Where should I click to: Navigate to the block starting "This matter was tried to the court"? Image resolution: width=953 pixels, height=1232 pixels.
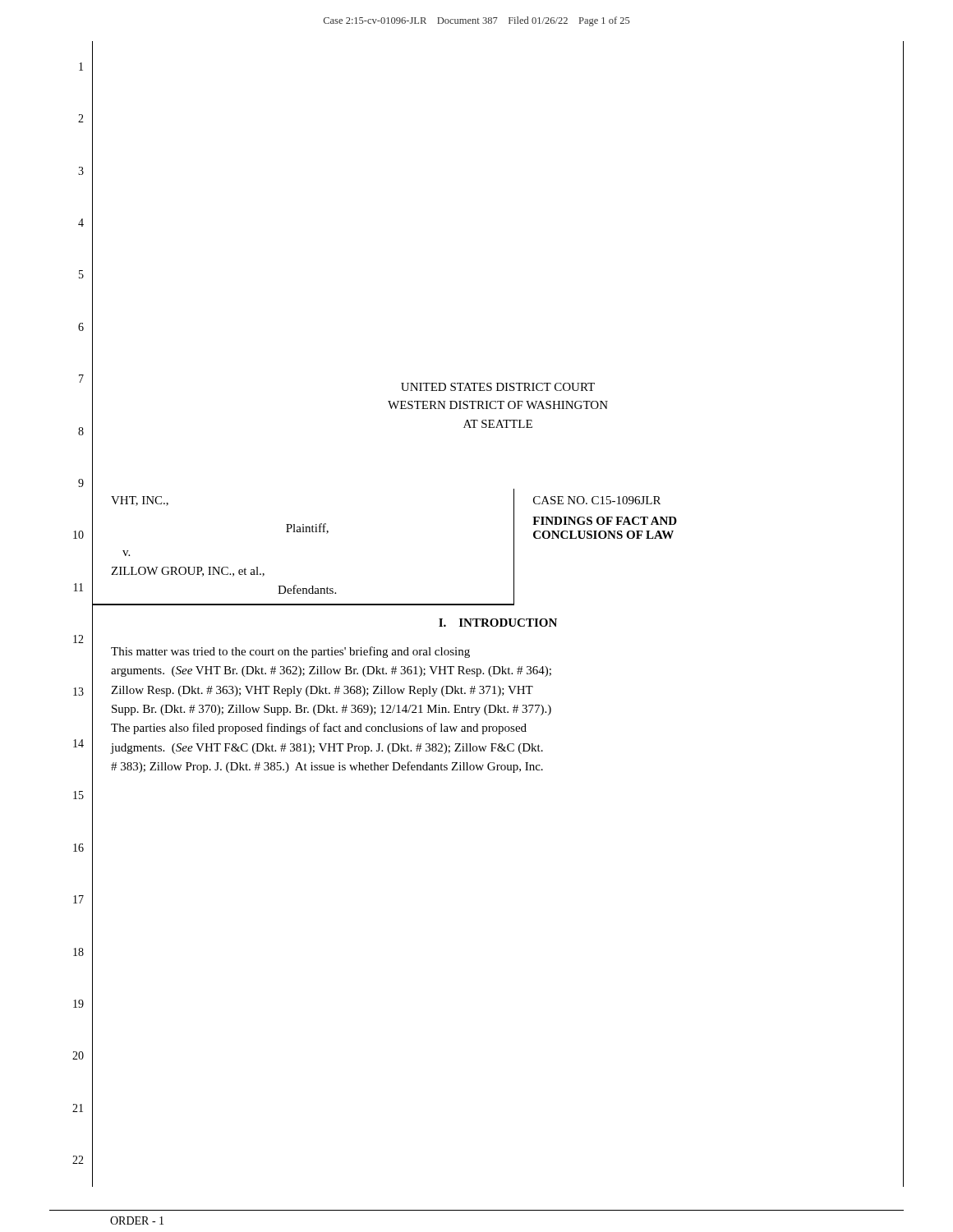[x=498, y=709]
